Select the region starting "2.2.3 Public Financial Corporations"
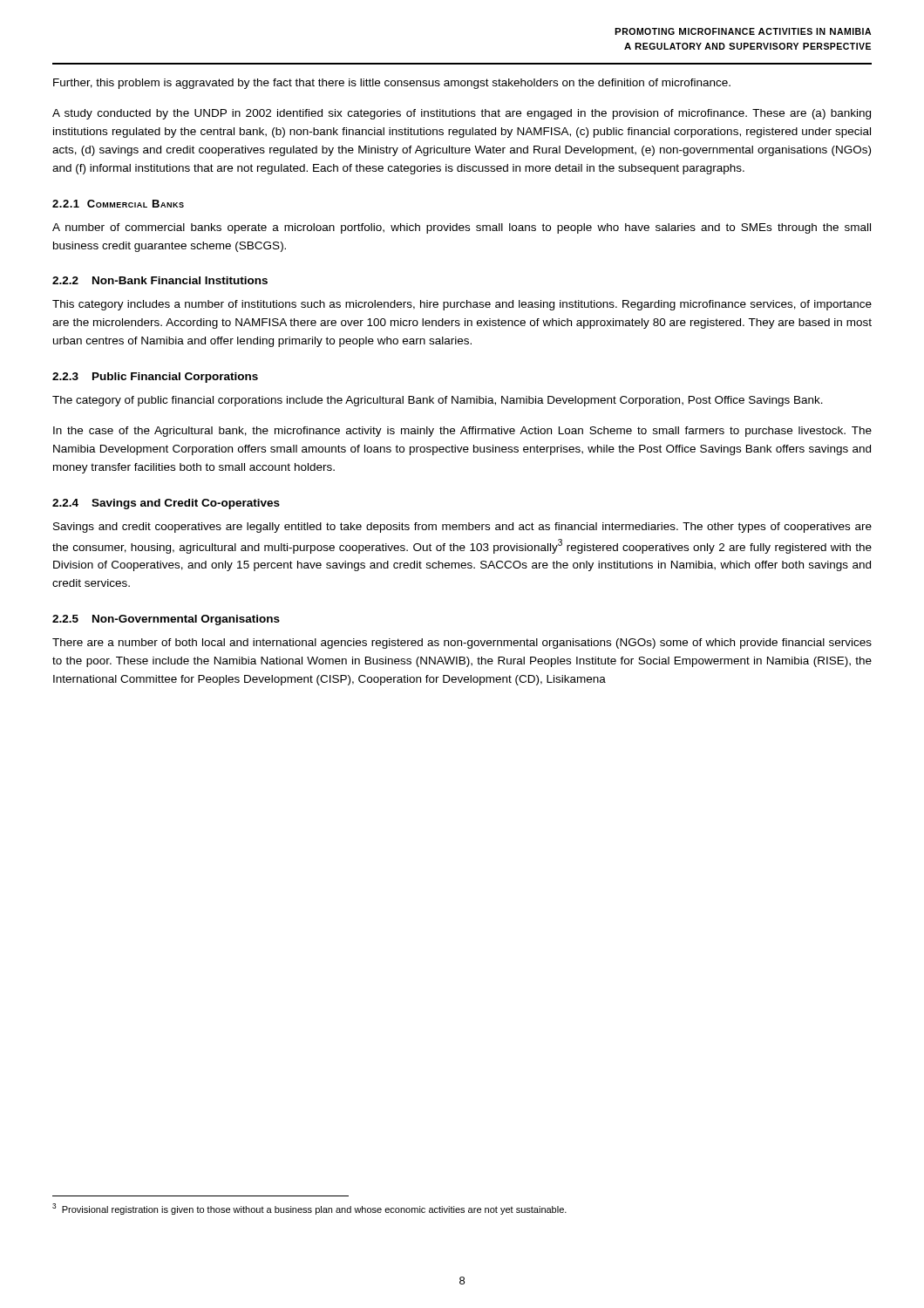This screenshot has width=924, height=1308. coord(155,376)
